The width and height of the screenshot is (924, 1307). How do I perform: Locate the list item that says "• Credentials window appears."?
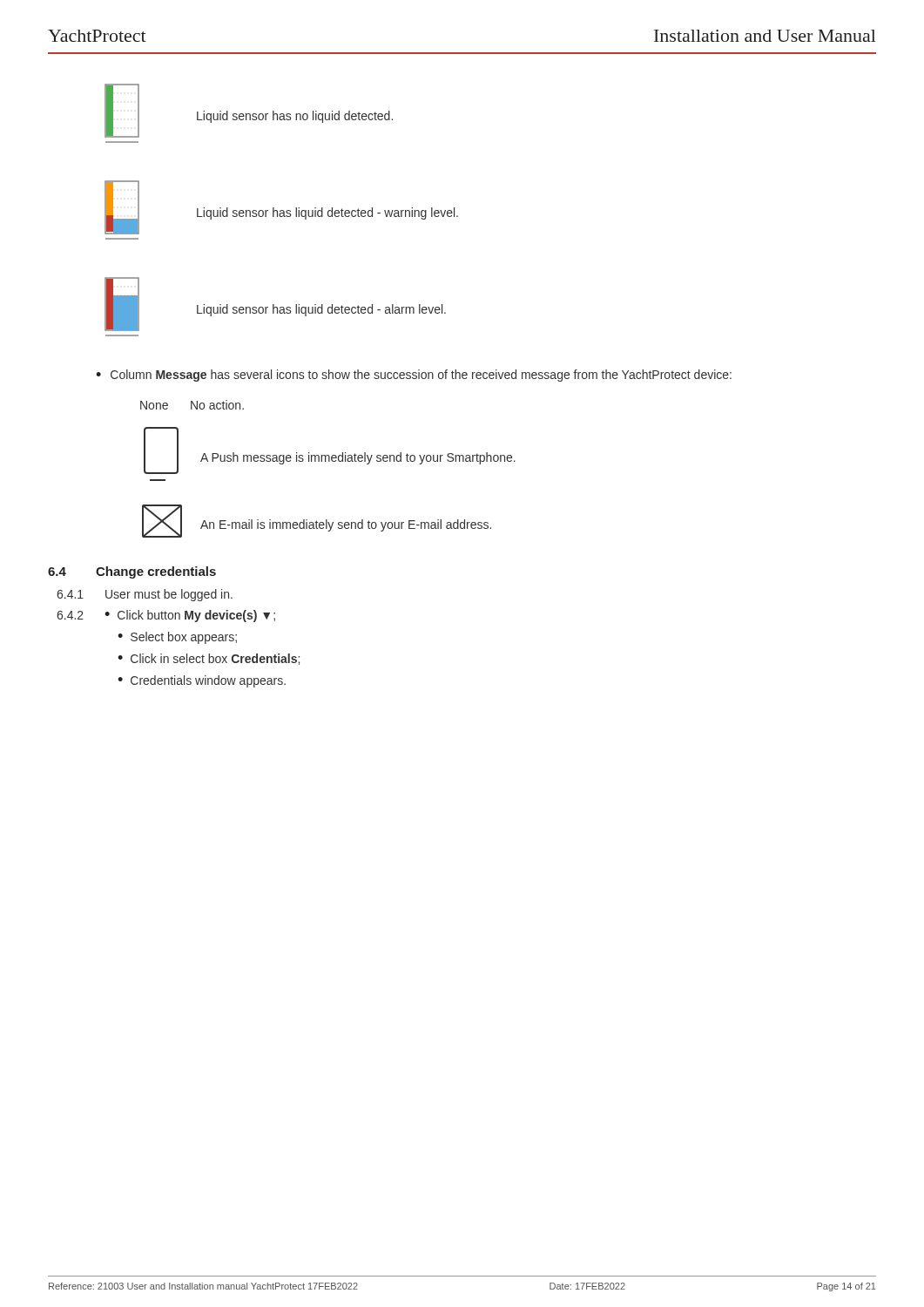202,680
